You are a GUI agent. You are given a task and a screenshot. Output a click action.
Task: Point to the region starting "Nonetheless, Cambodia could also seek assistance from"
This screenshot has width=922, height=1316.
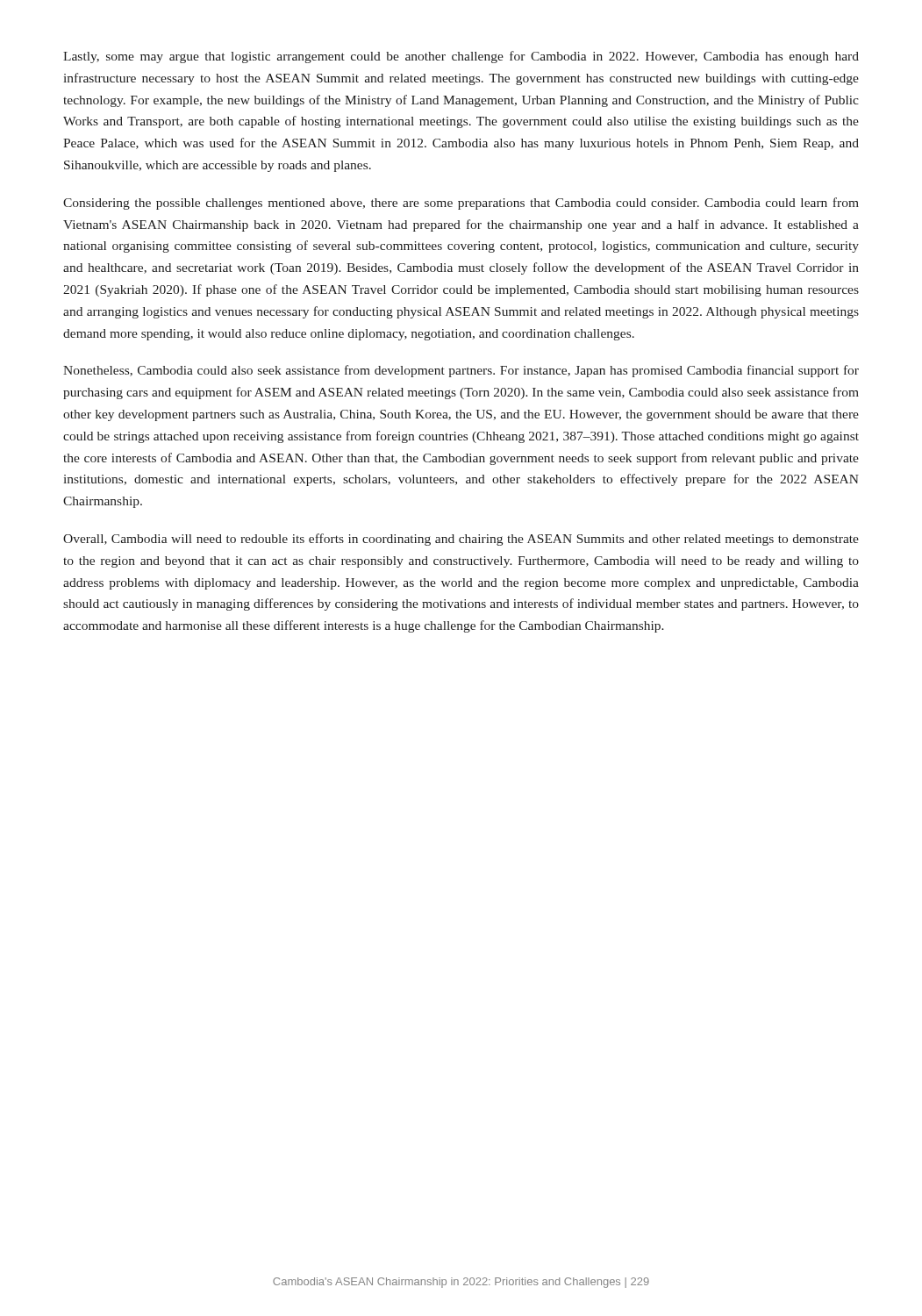pyautogui.click(x=461, y=435)
